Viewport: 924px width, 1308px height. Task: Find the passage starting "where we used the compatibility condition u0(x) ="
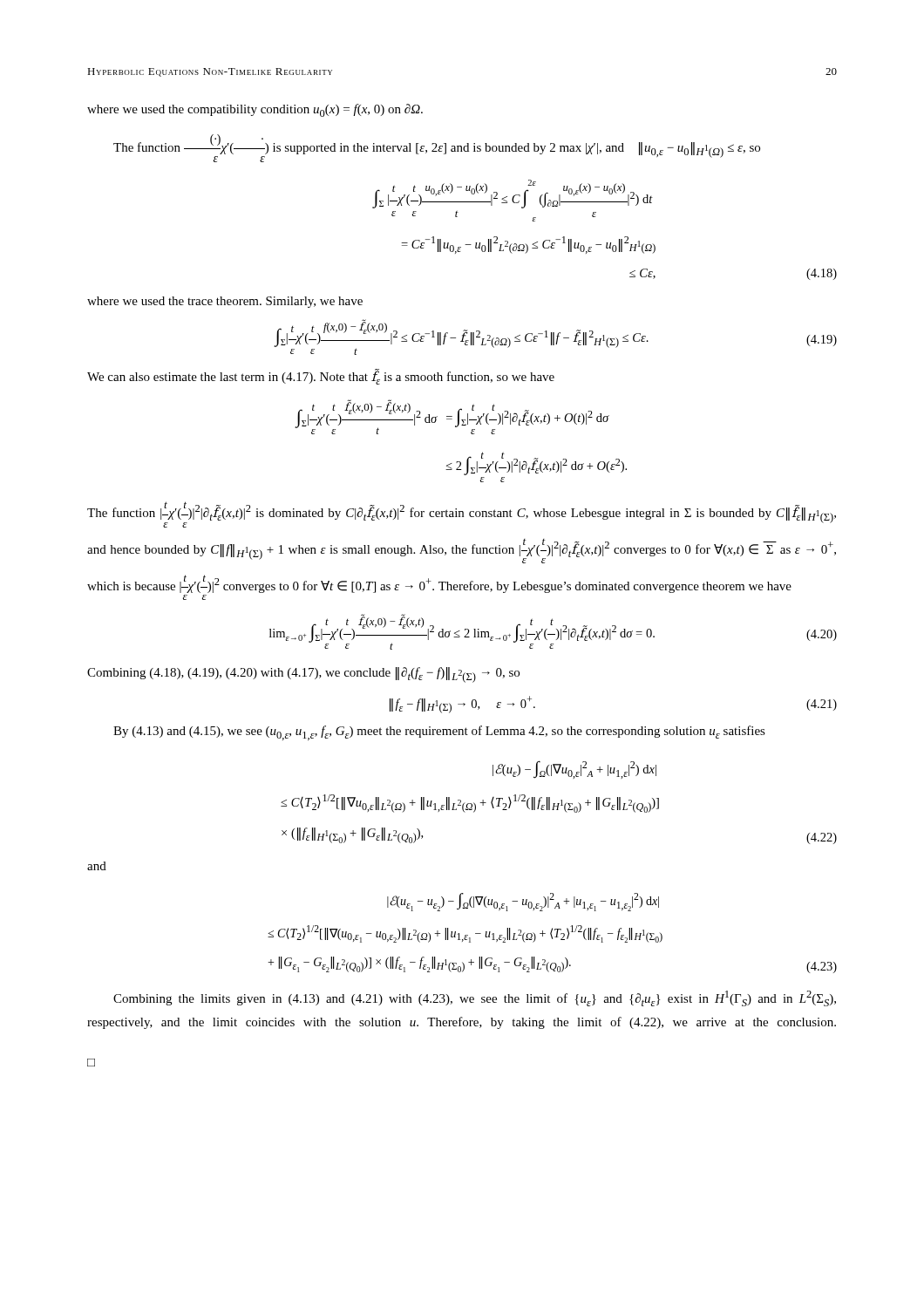255,111
